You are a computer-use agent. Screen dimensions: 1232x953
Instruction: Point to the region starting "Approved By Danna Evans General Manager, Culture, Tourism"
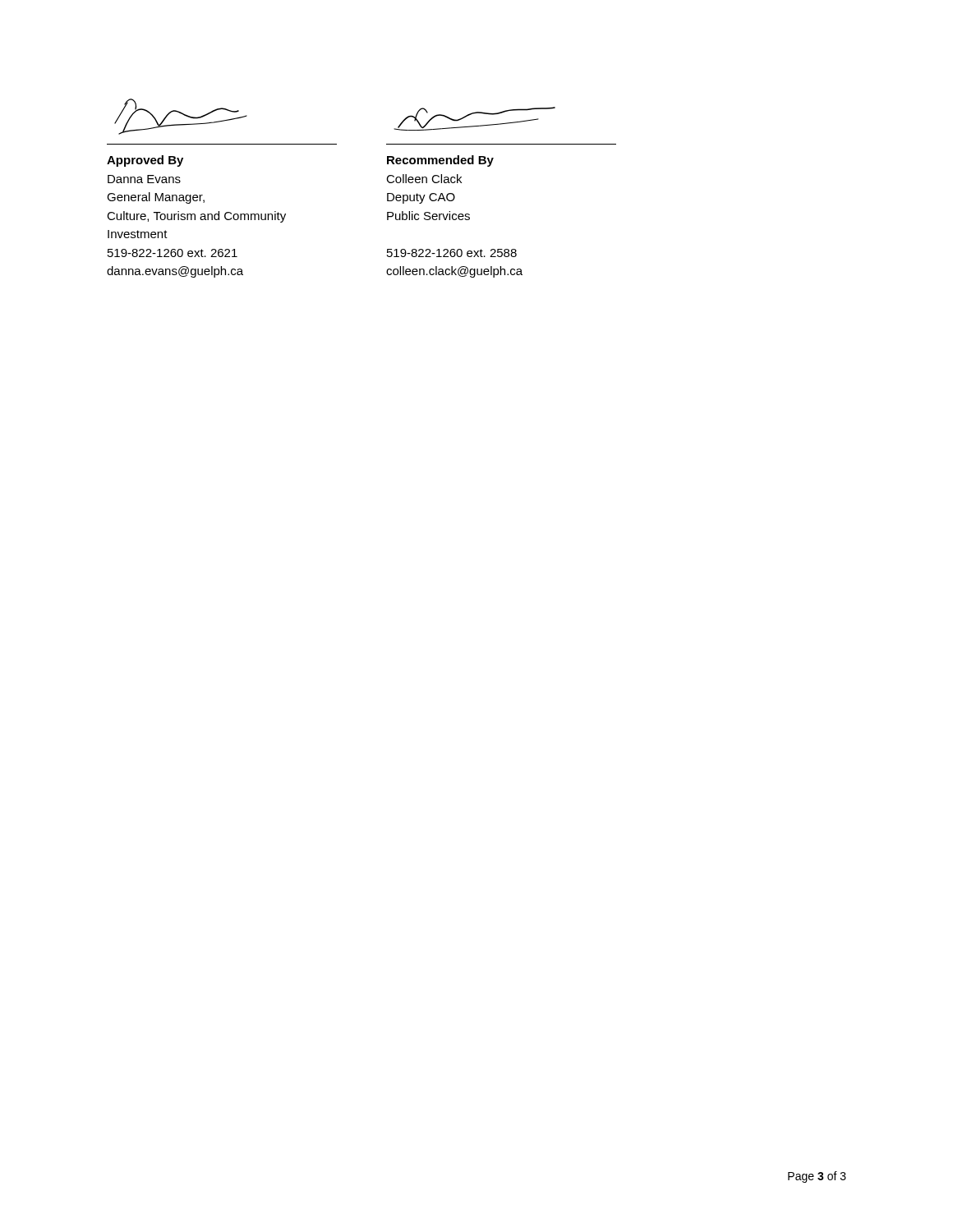(x=222, y=216)
